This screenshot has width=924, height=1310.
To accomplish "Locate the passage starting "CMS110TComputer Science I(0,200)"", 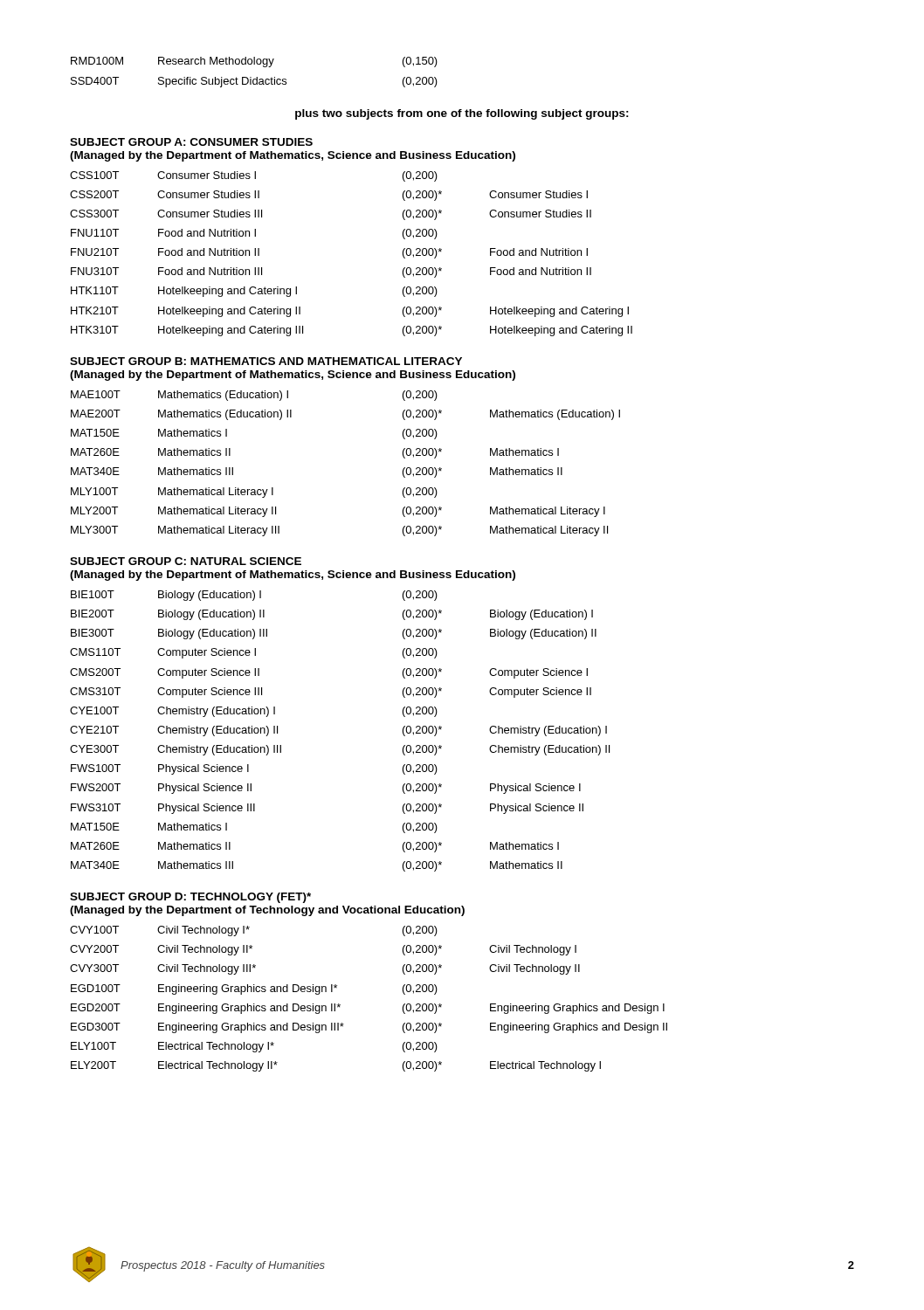I will pyautogui.click(x=254, y=653).
